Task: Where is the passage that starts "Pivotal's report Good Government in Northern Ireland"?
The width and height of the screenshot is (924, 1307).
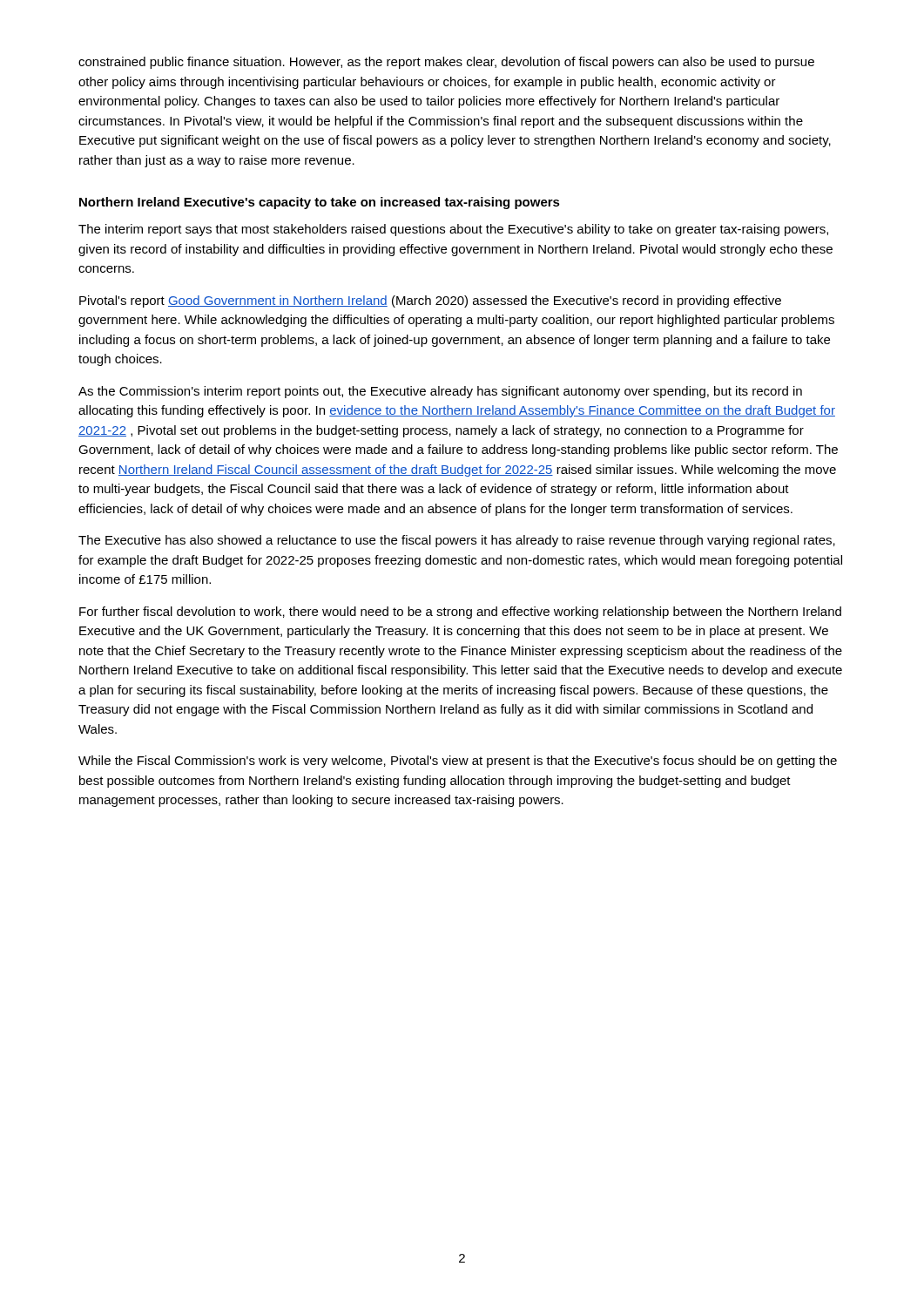Action: 462,330
